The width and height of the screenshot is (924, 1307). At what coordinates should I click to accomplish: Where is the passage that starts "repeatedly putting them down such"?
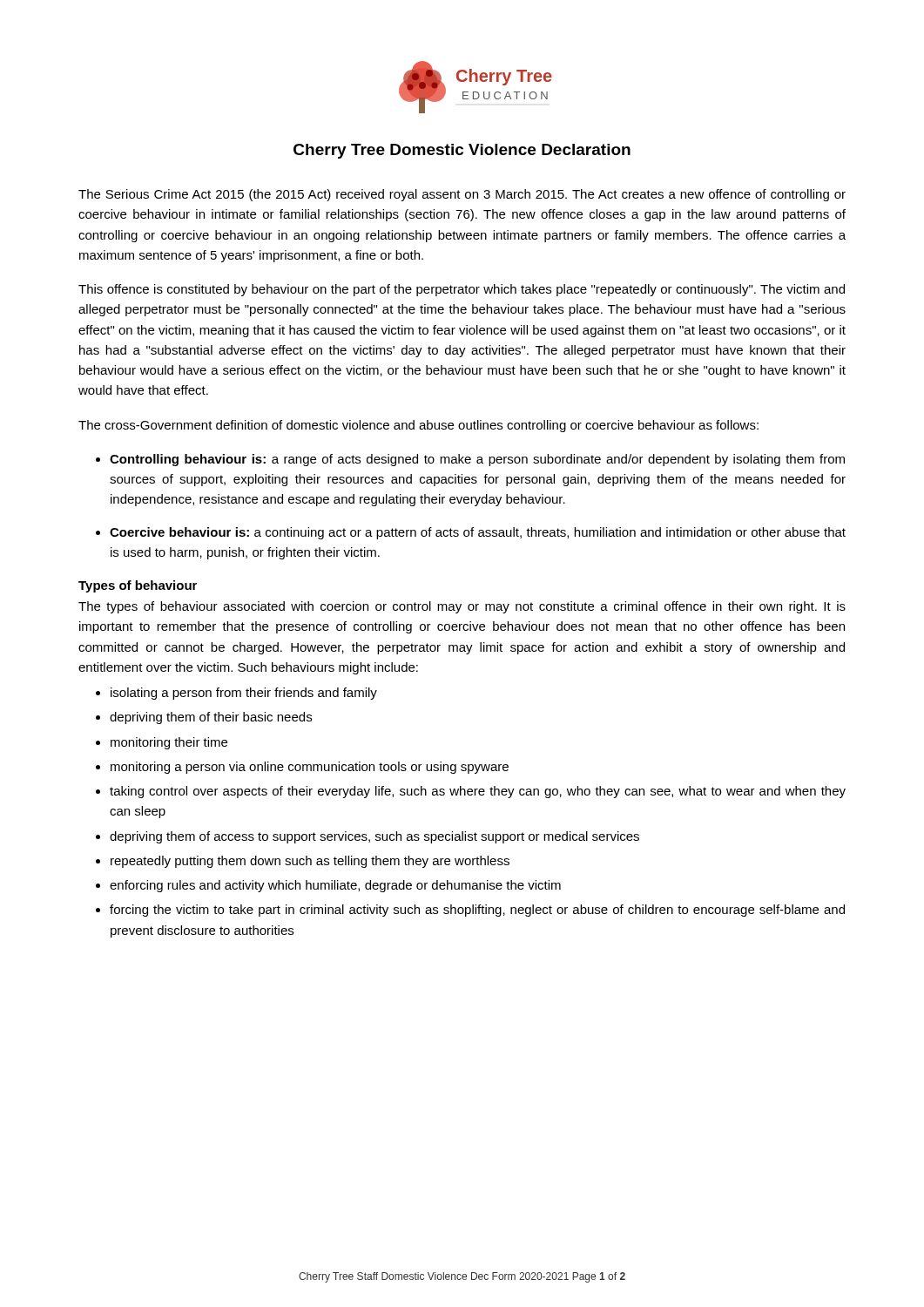tap(310, 860)
